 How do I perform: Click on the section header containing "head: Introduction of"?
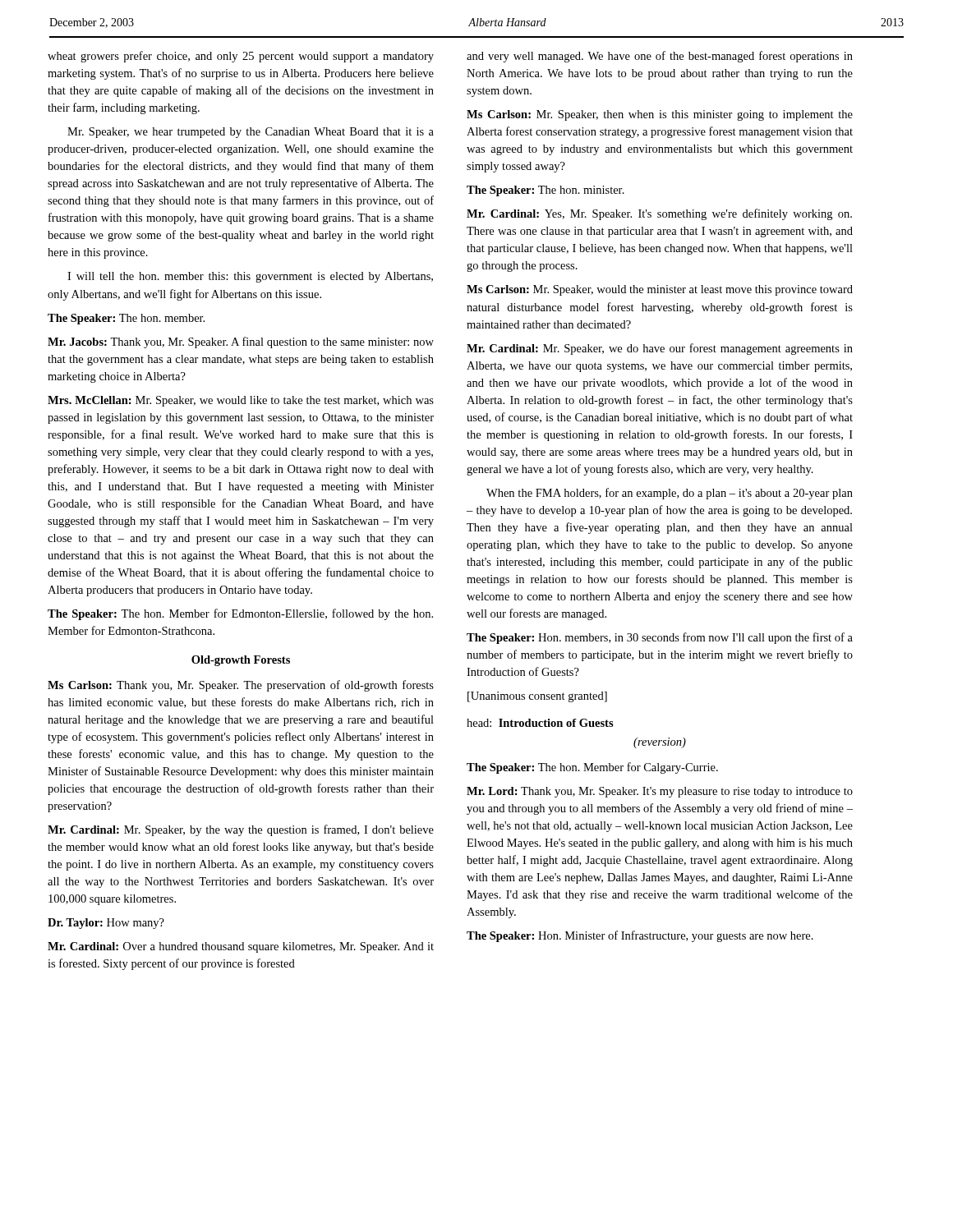pyautogui.click(x=540, y=723)
